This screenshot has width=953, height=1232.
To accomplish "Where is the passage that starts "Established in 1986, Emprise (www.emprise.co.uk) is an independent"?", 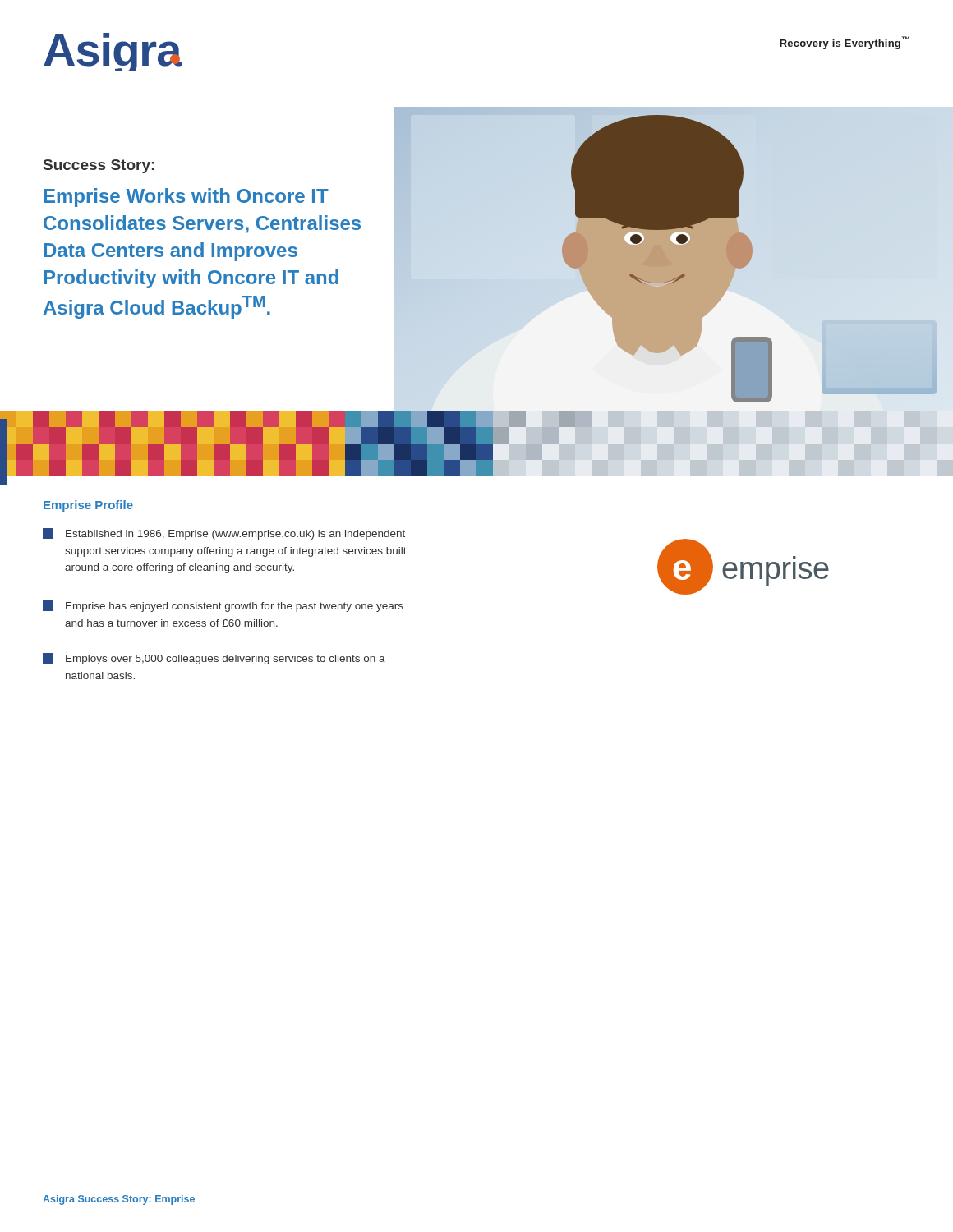I will pyautogui.click(x=232, y=551).
